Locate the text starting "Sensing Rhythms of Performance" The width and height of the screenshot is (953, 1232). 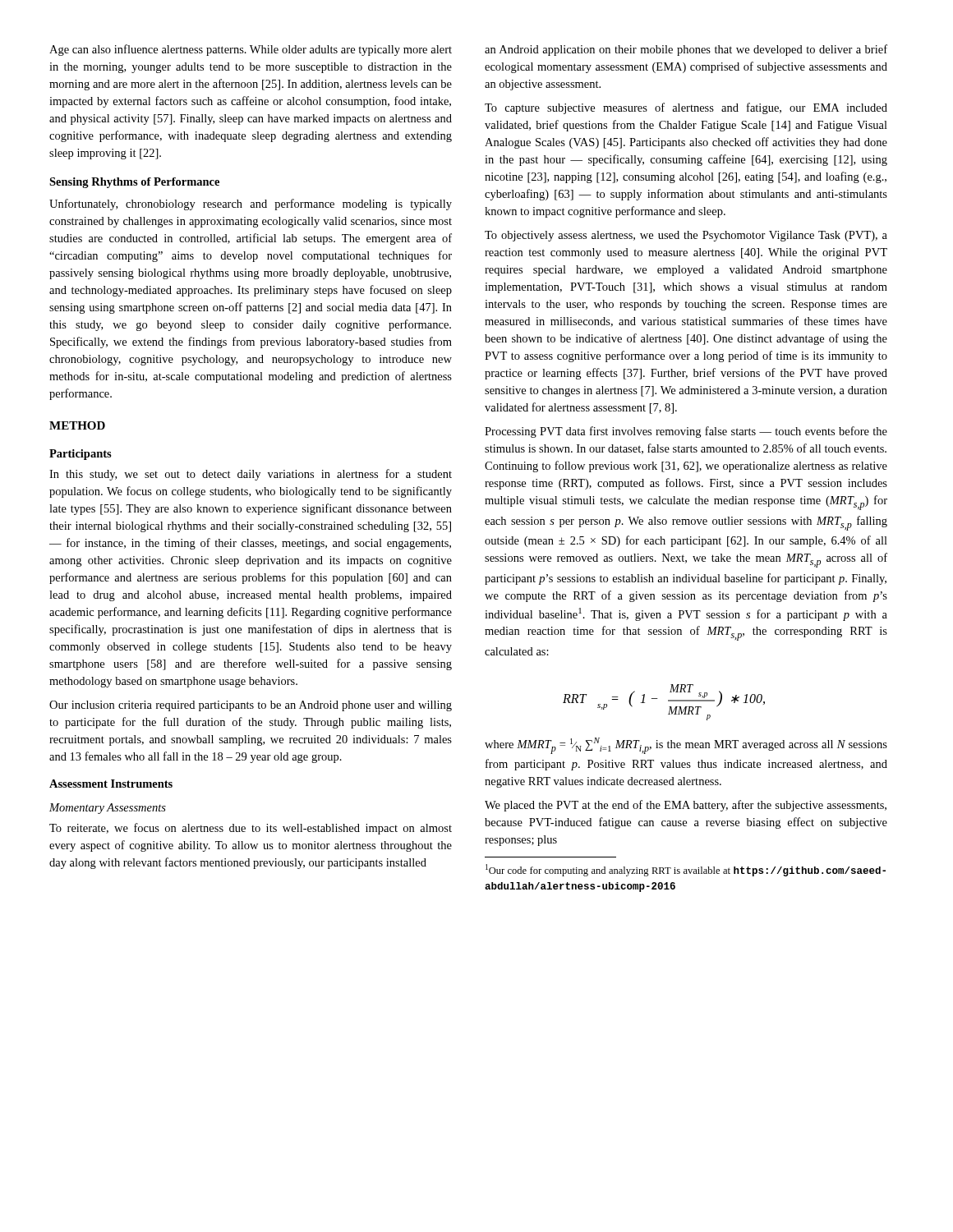click(134, 183)
